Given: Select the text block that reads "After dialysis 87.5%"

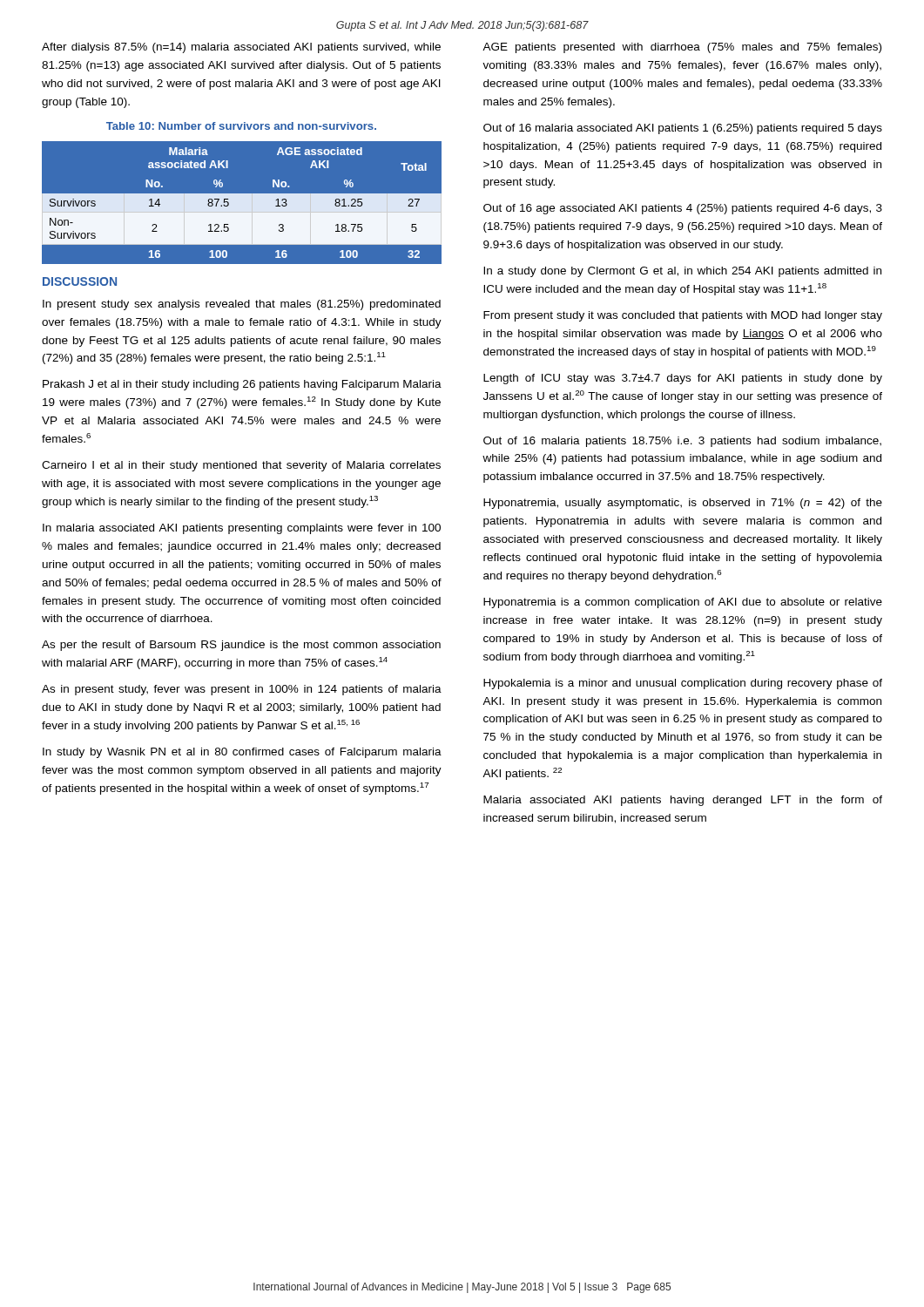Looking at the screenshot, I should [241, 75].
